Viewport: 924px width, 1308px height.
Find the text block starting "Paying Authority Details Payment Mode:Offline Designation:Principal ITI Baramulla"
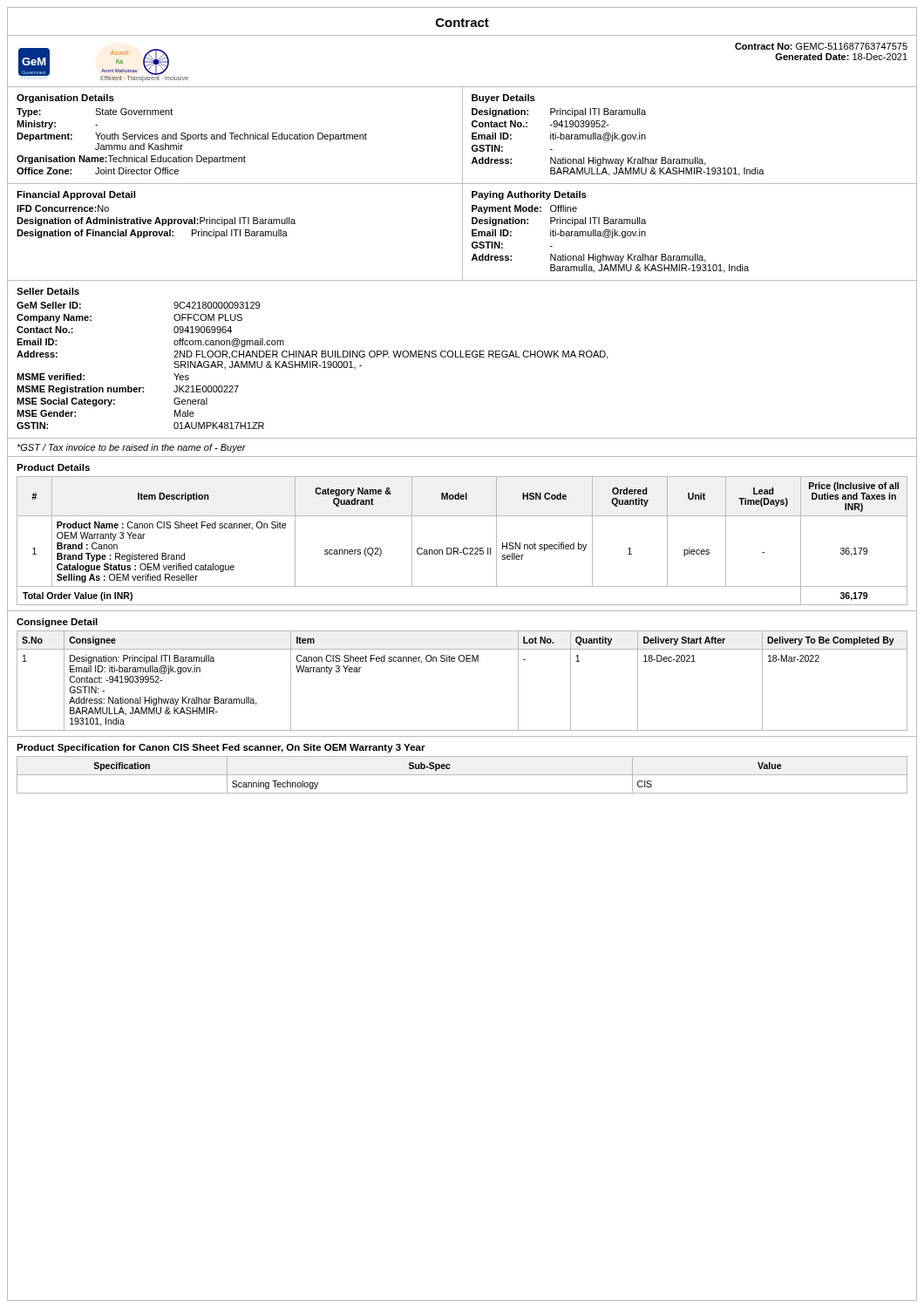pos(529,195)
